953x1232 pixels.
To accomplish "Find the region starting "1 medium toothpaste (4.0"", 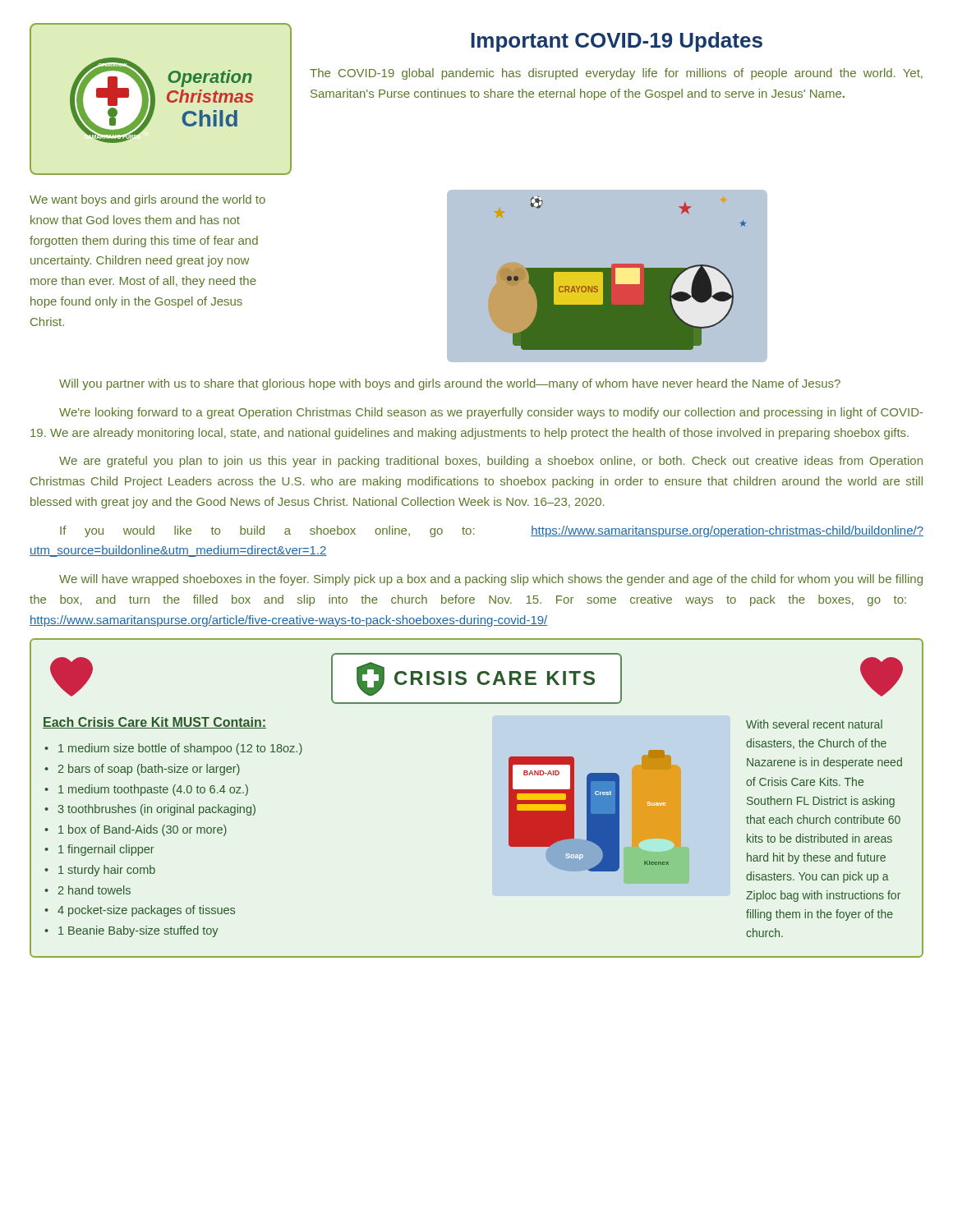I will click(x=153, y=789).
